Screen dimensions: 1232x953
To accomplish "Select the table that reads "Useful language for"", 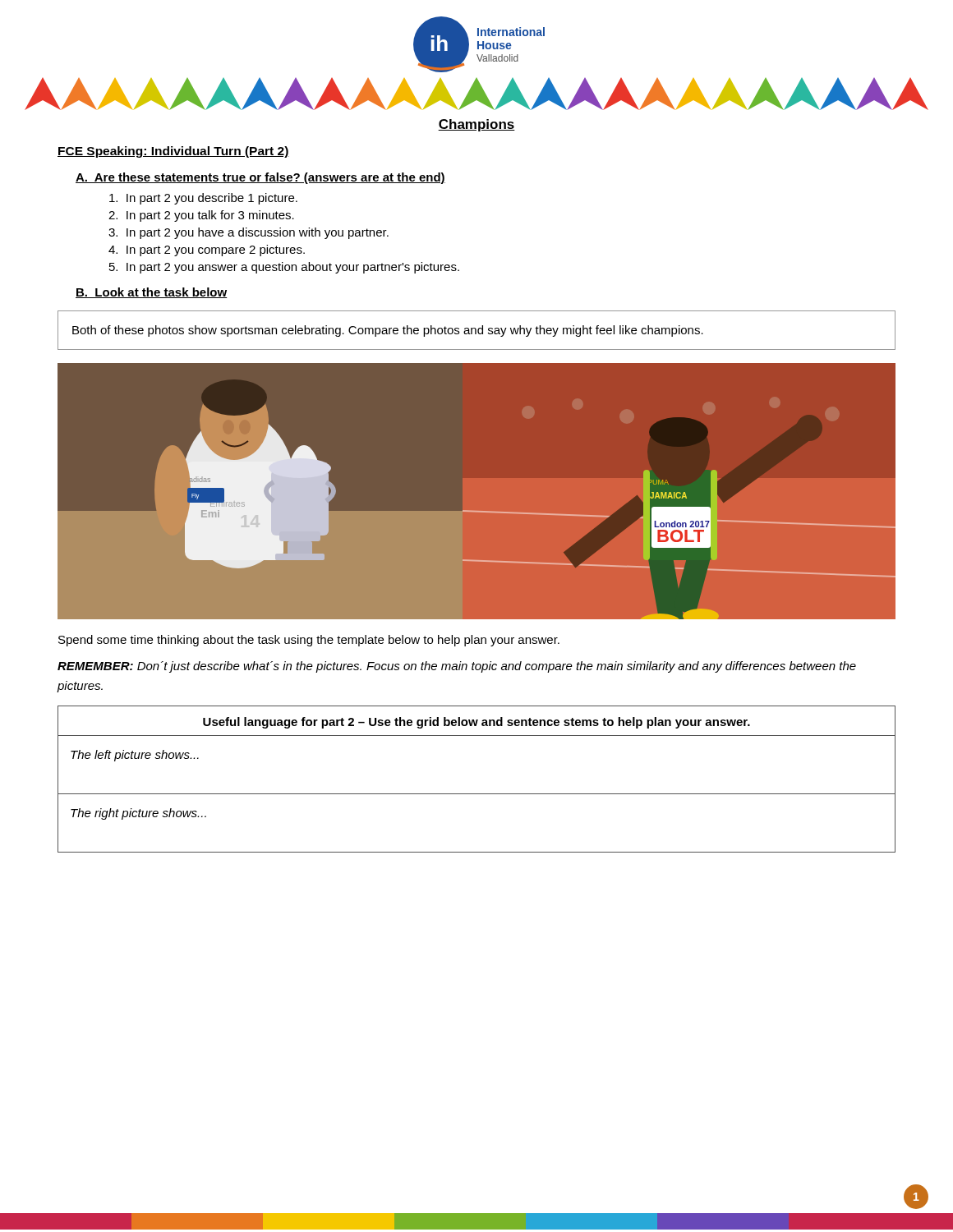I will tap(476, 779).
